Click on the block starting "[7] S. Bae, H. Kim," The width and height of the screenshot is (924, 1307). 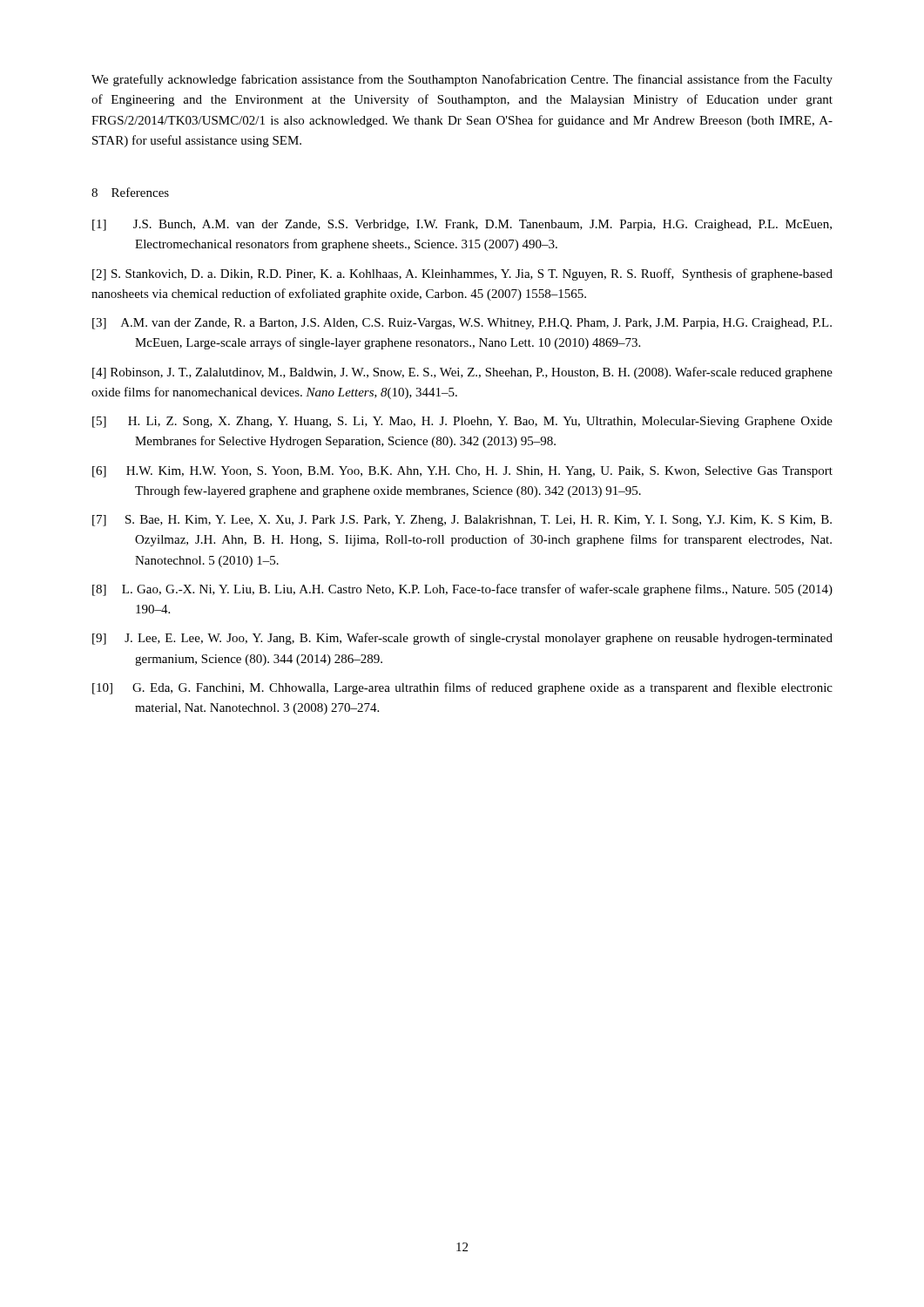pyautogui.click(x=462, y=540)
